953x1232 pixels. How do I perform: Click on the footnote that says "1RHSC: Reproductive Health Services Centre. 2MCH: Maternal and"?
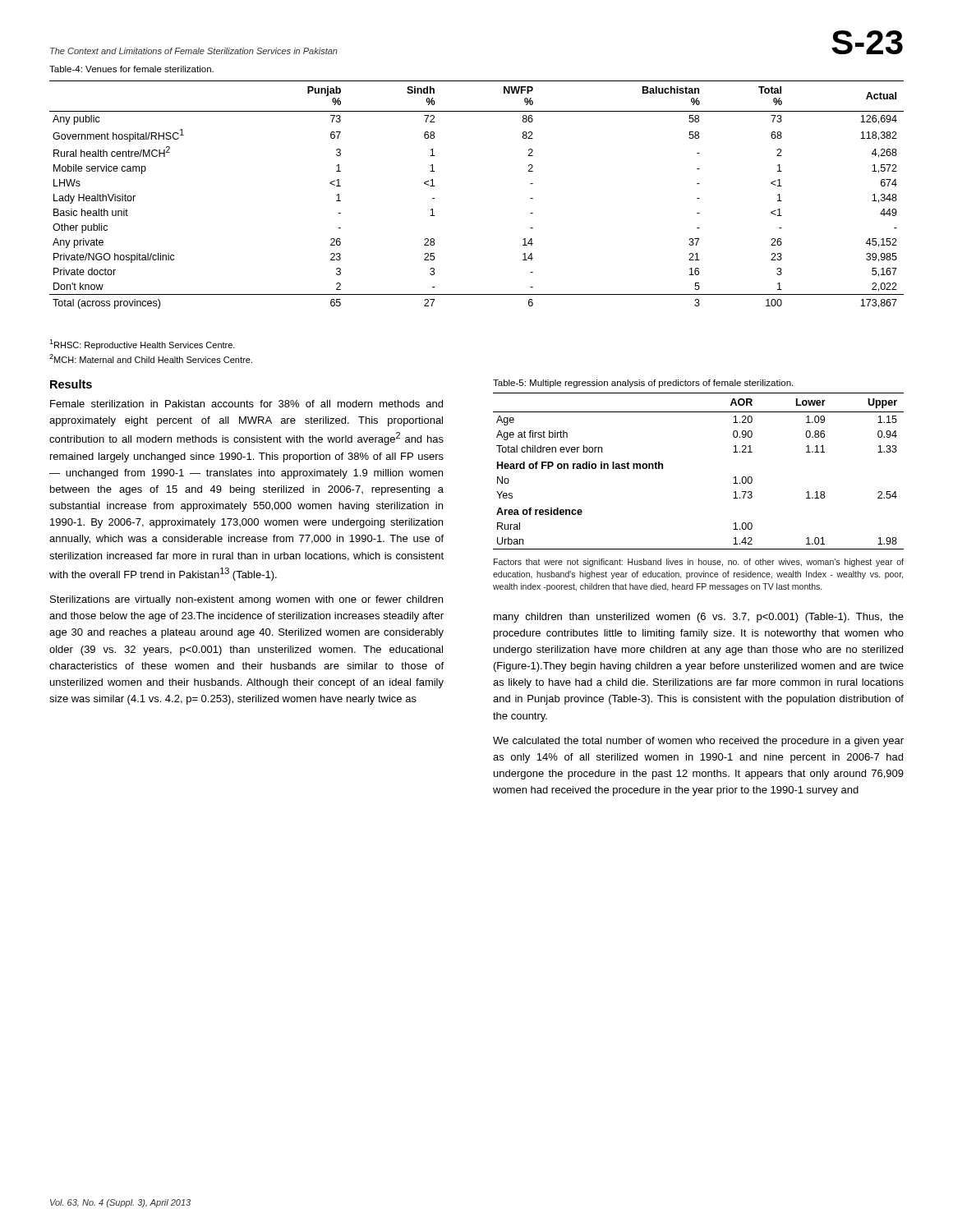pyautogui.click(x=151, y=351)
